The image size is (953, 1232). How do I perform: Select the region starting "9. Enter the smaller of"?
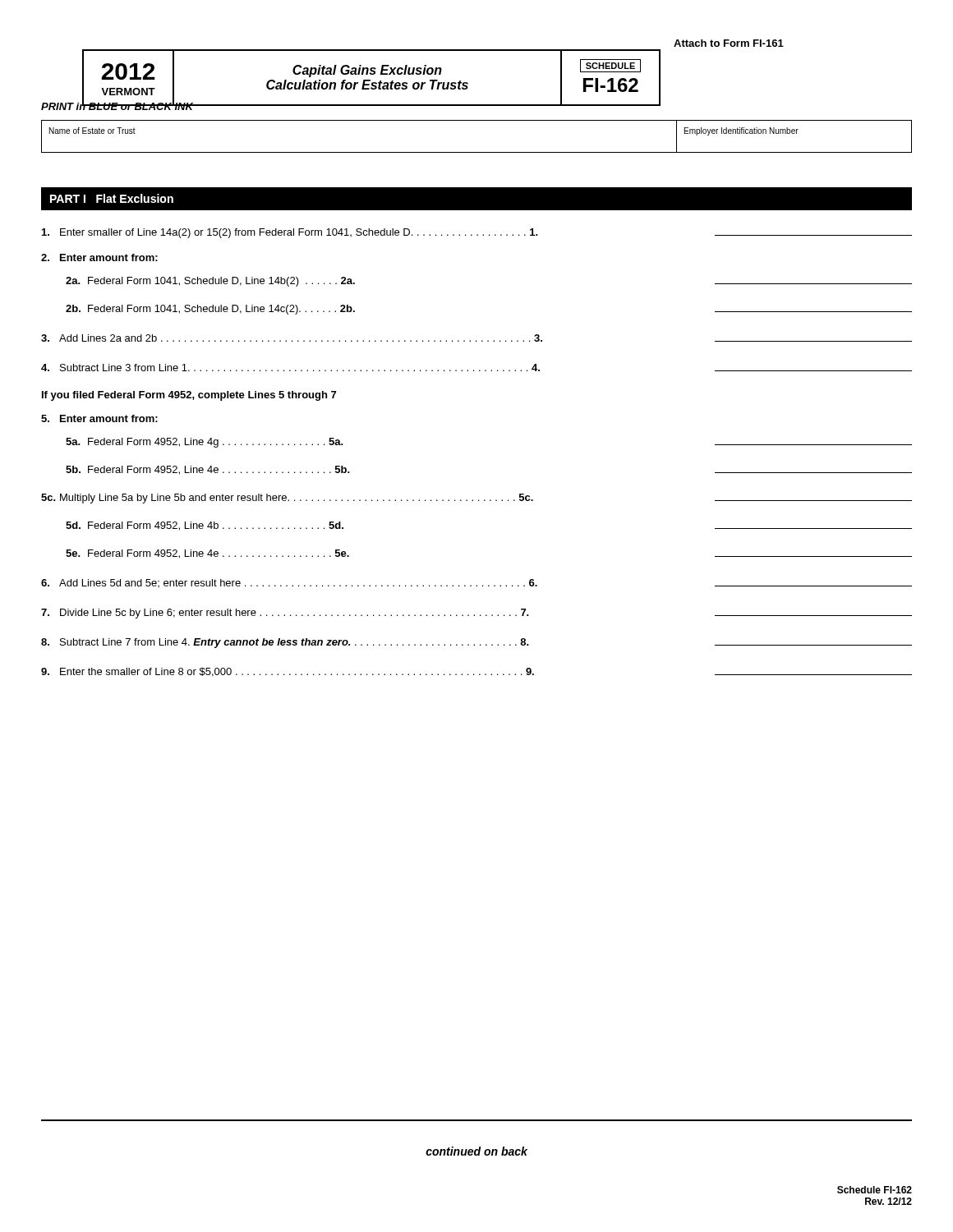476,669
